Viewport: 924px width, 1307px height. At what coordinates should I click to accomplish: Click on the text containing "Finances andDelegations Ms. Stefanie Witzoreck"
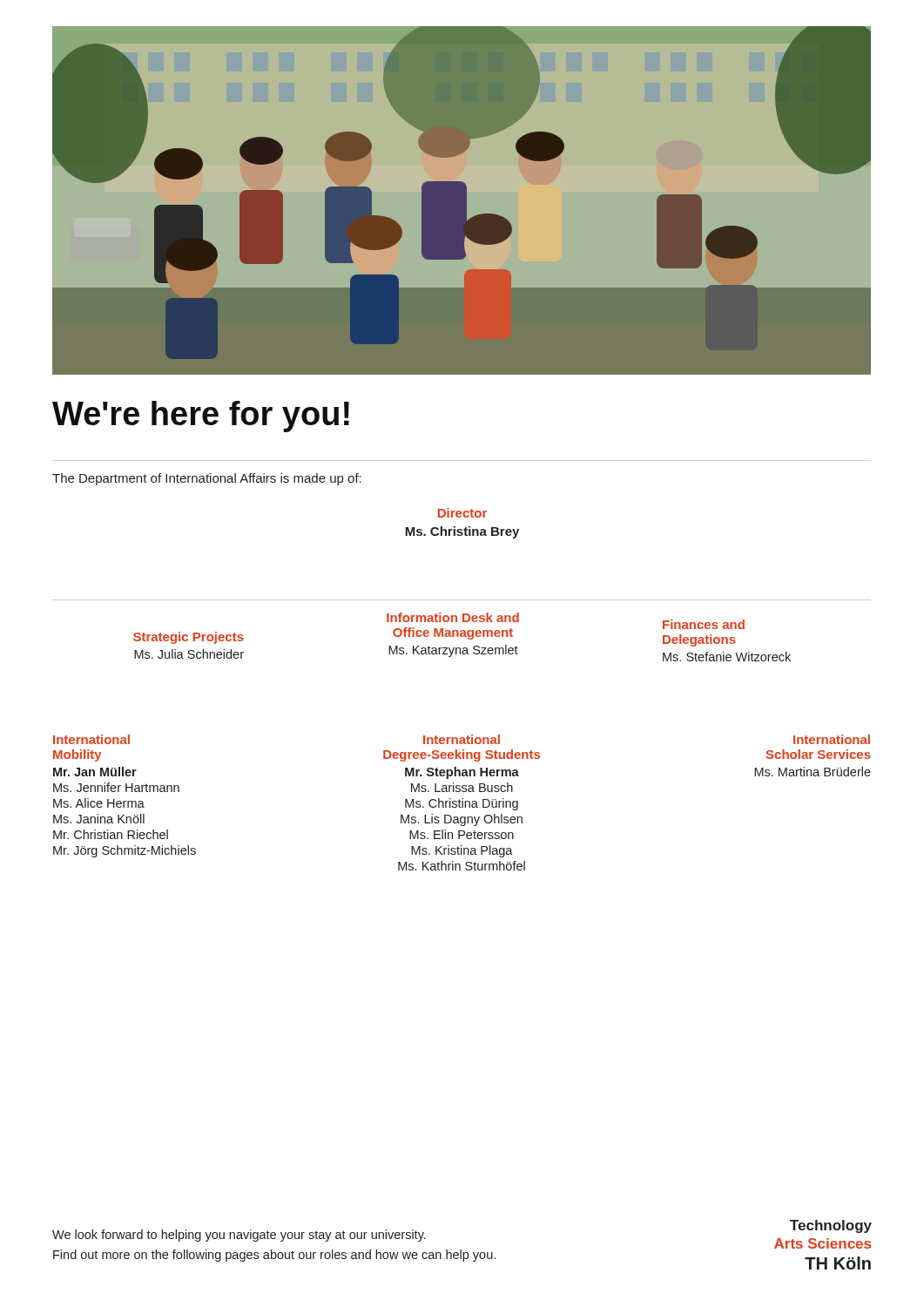704,624
